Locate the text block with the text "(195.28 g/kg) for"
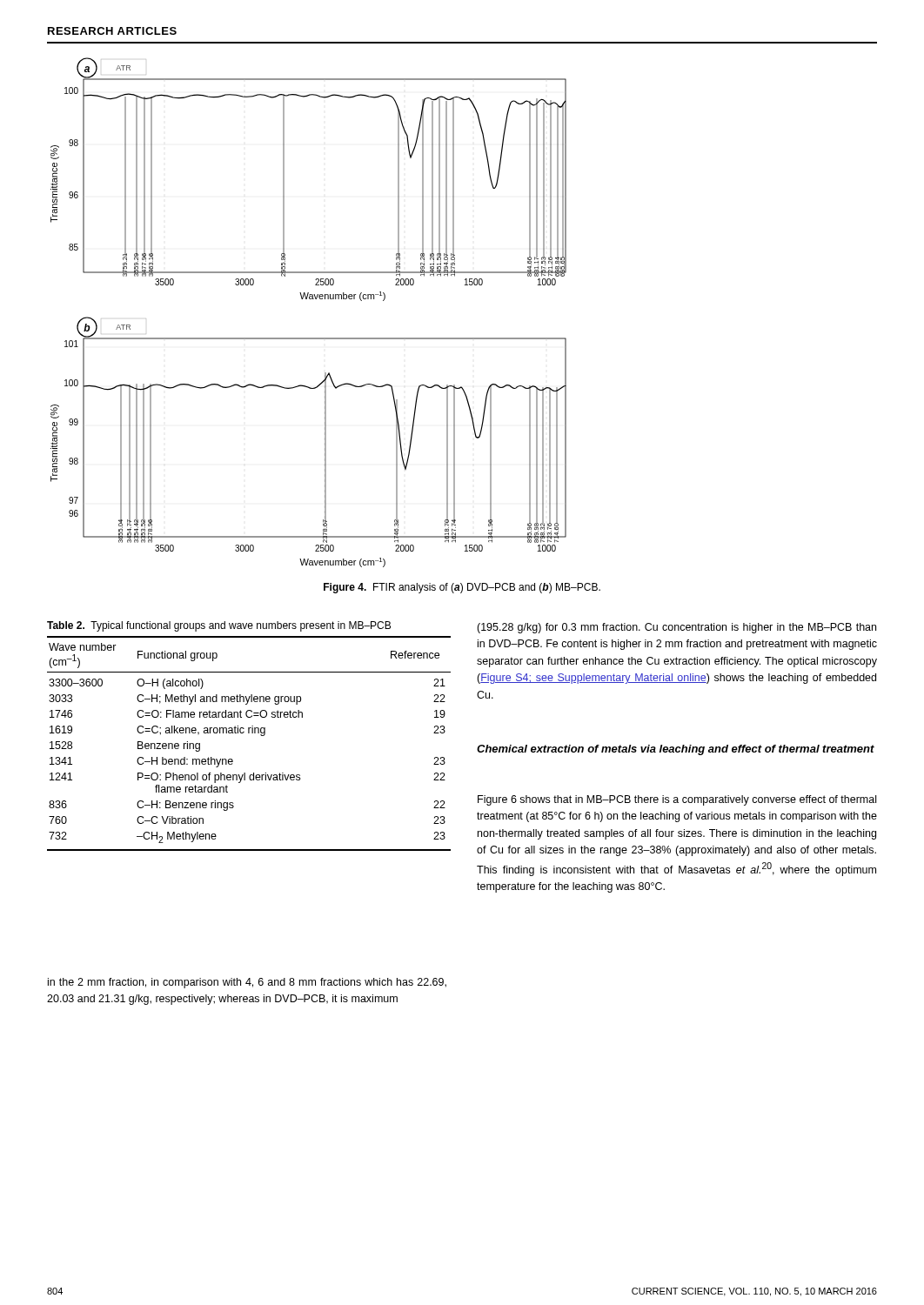 click(677, 661)
